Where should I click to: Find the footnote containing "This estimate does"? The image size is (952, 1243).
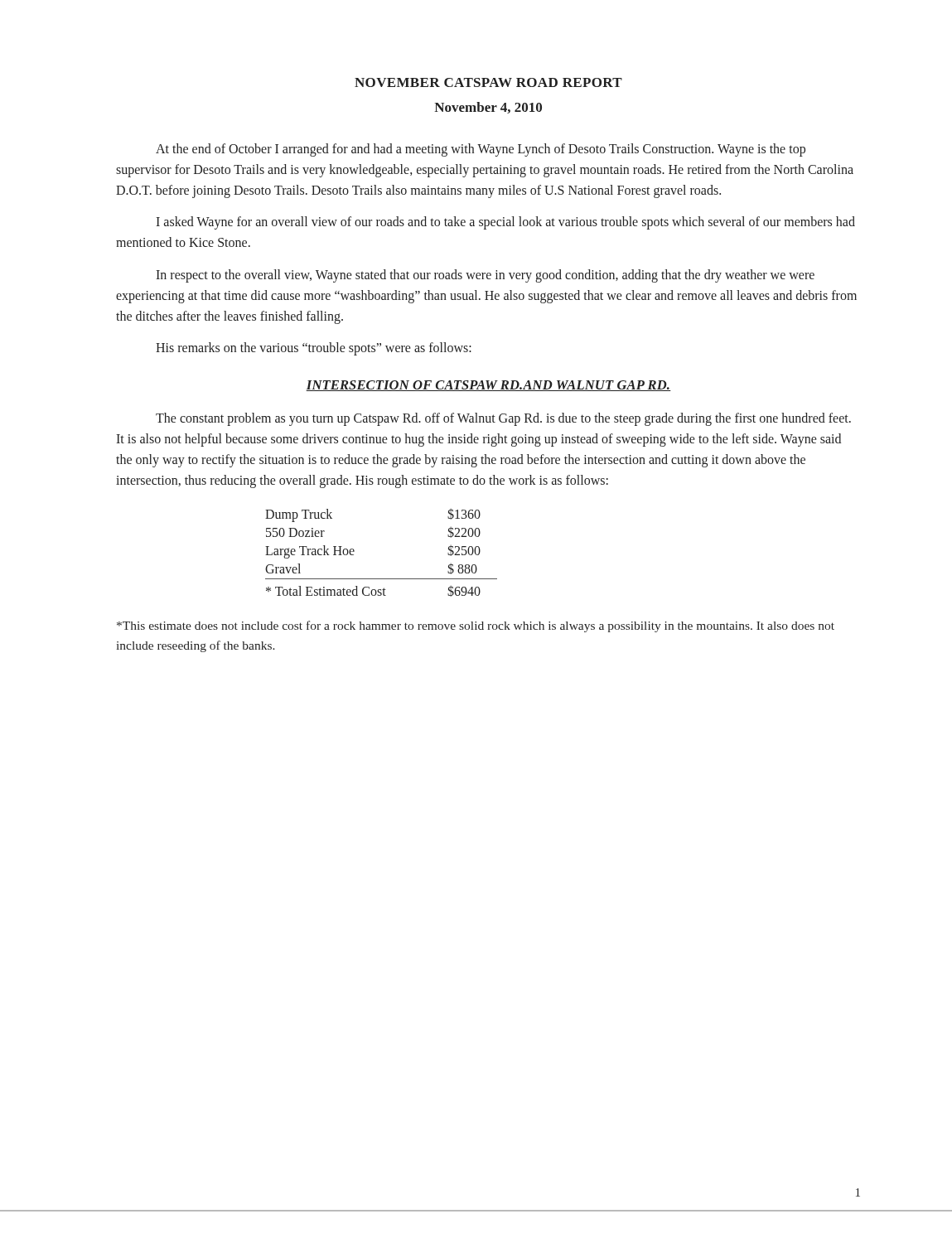pos(475,635)
